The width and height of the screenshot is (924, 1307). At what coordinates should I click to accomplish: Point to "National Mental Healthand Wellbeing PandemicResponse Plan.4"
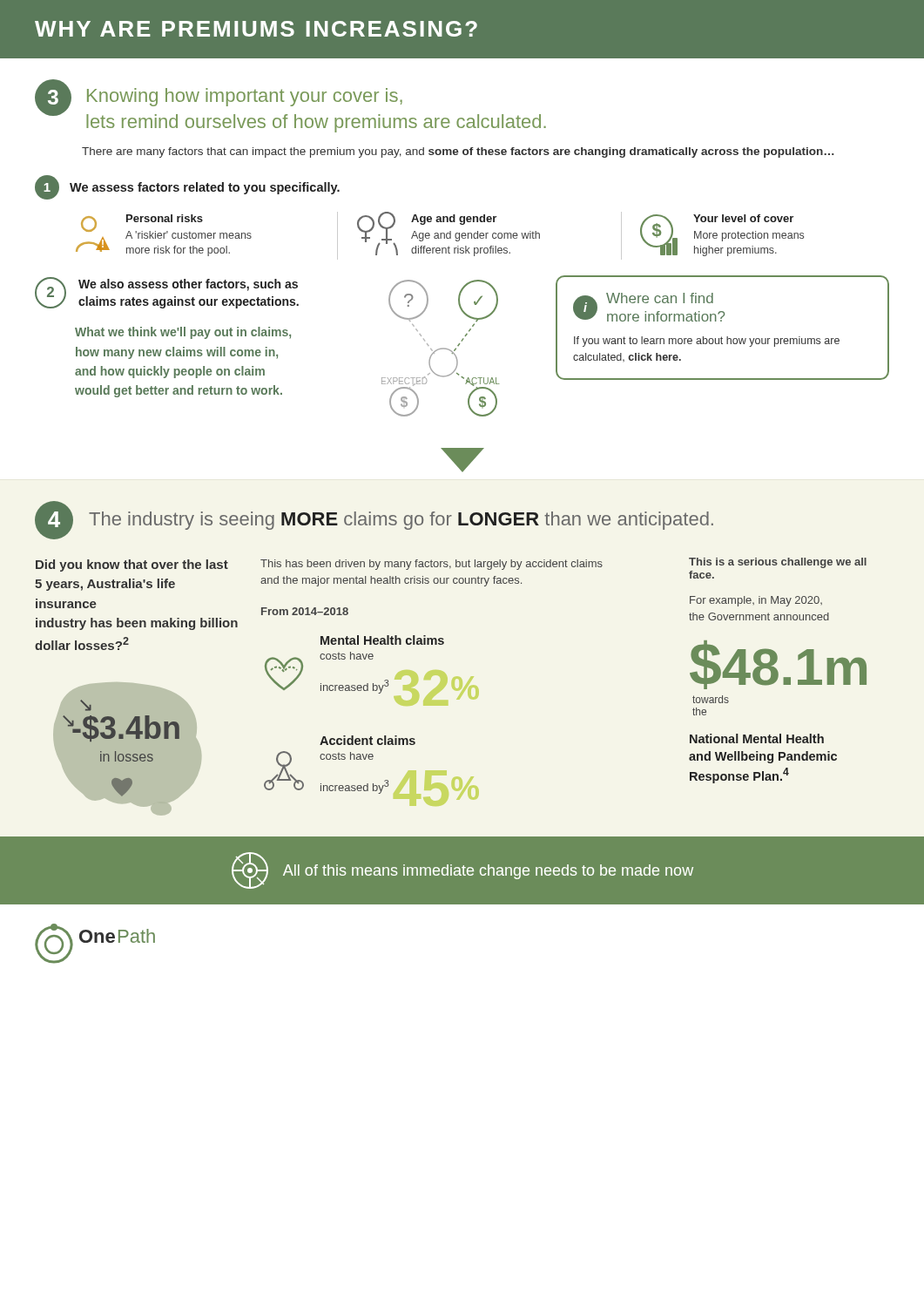click(763, 758)
